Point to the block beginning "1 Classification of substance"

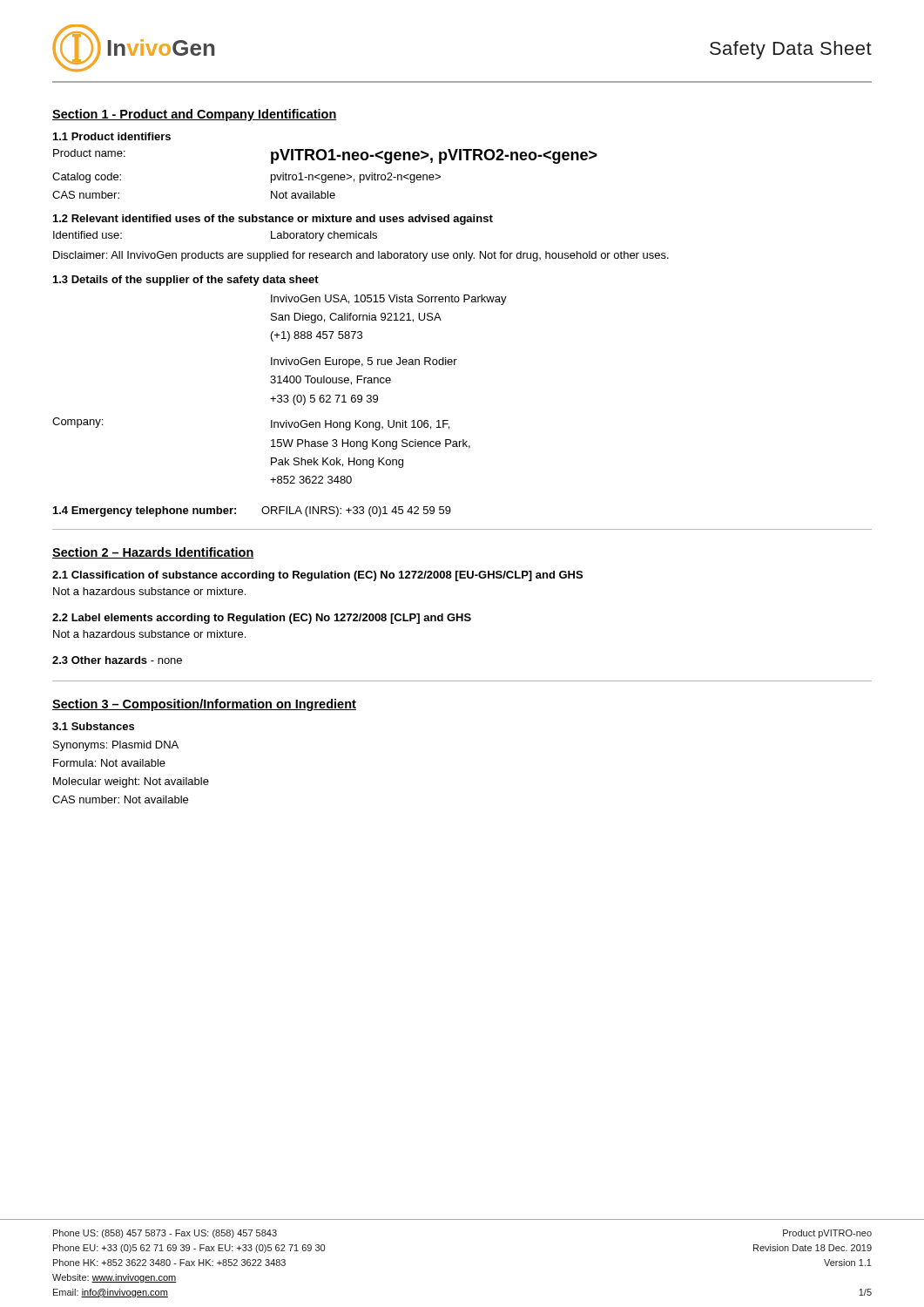[318, 583]
